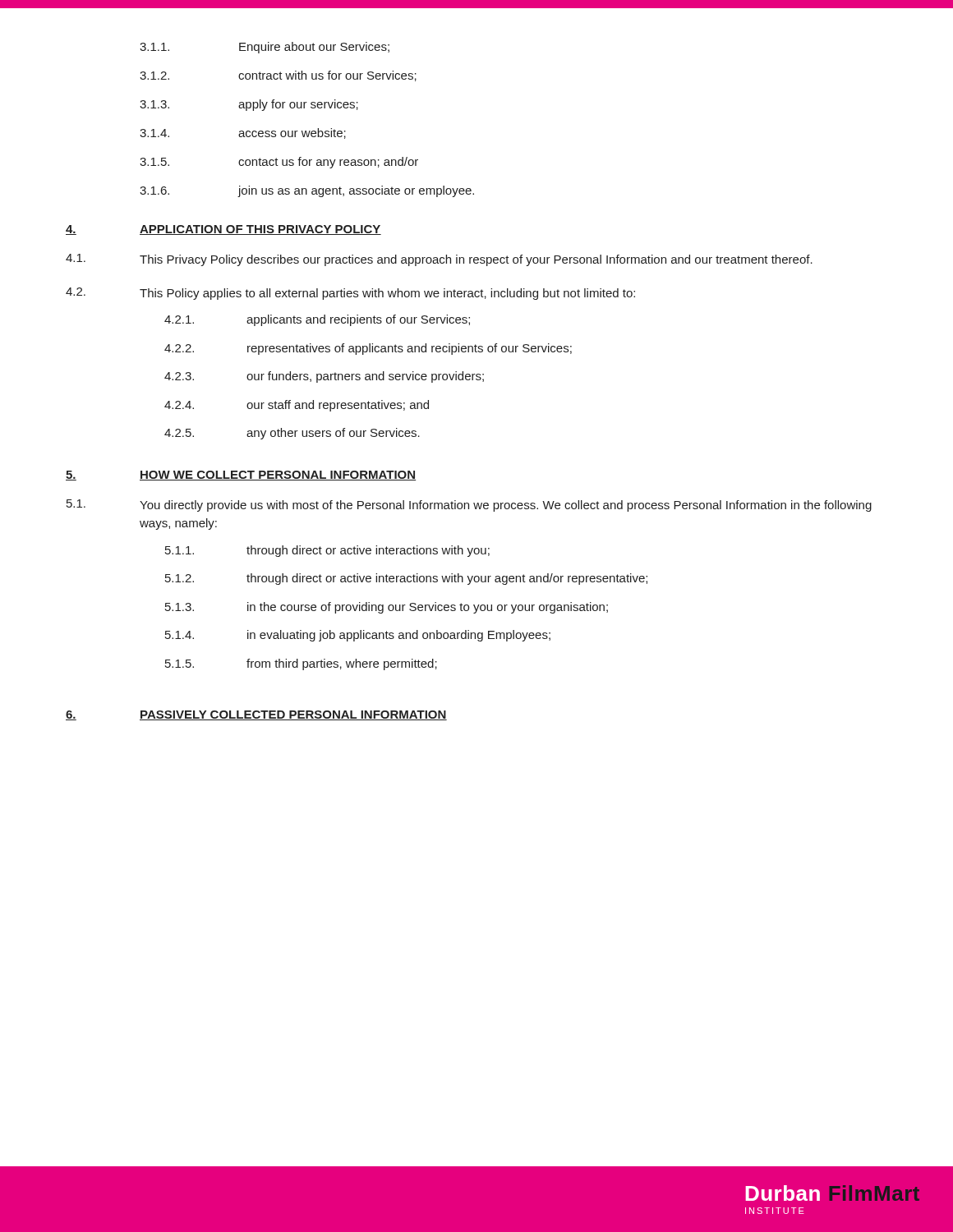Locate the block of text that opens with "5.1.4. in evaluating job applicants and onboarding"
This screenshot has height=1232, width=953.
(513, 635)
